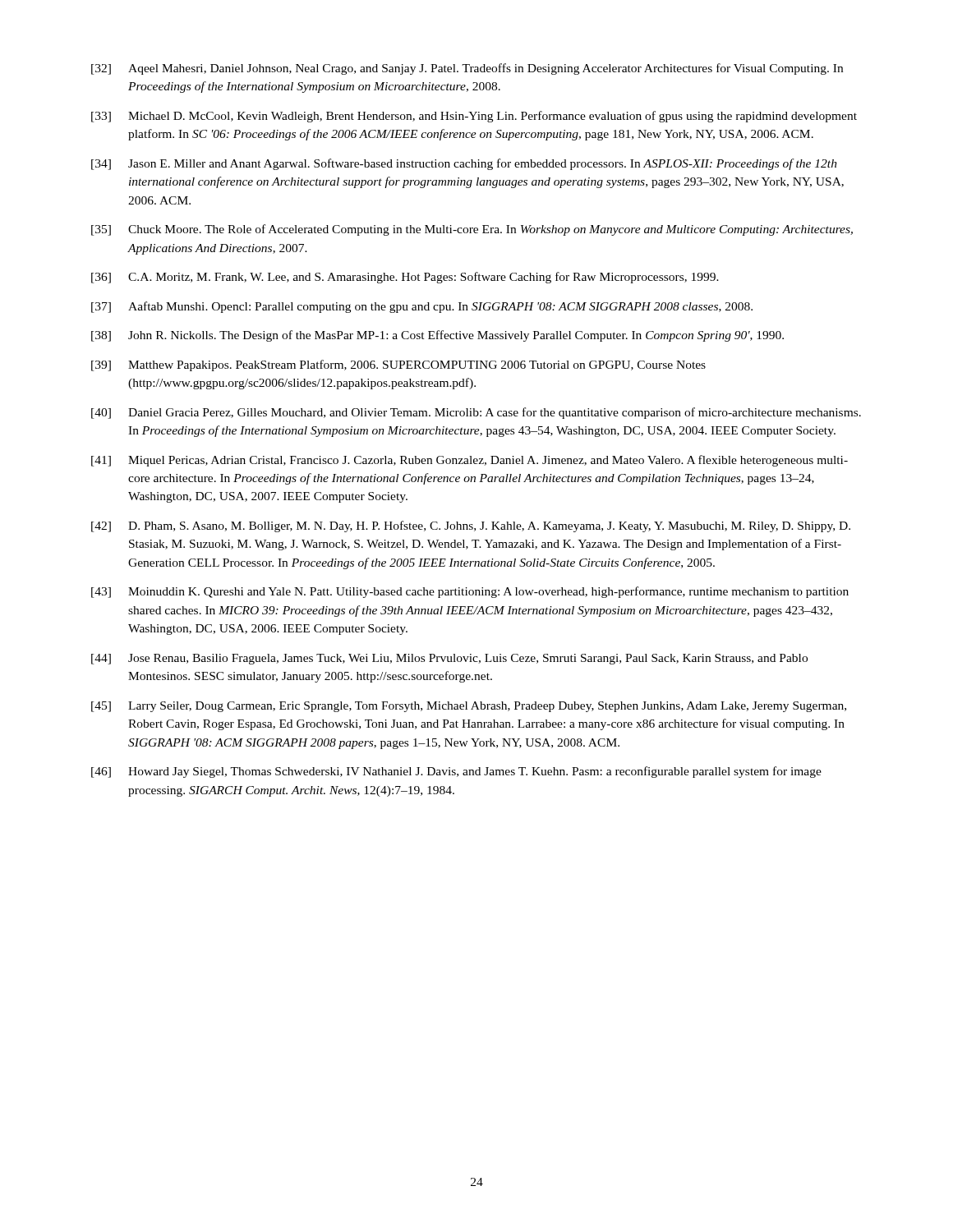Find the text block starting "[44] Jose Renau, Basilio"

click(x=476, y=667)
